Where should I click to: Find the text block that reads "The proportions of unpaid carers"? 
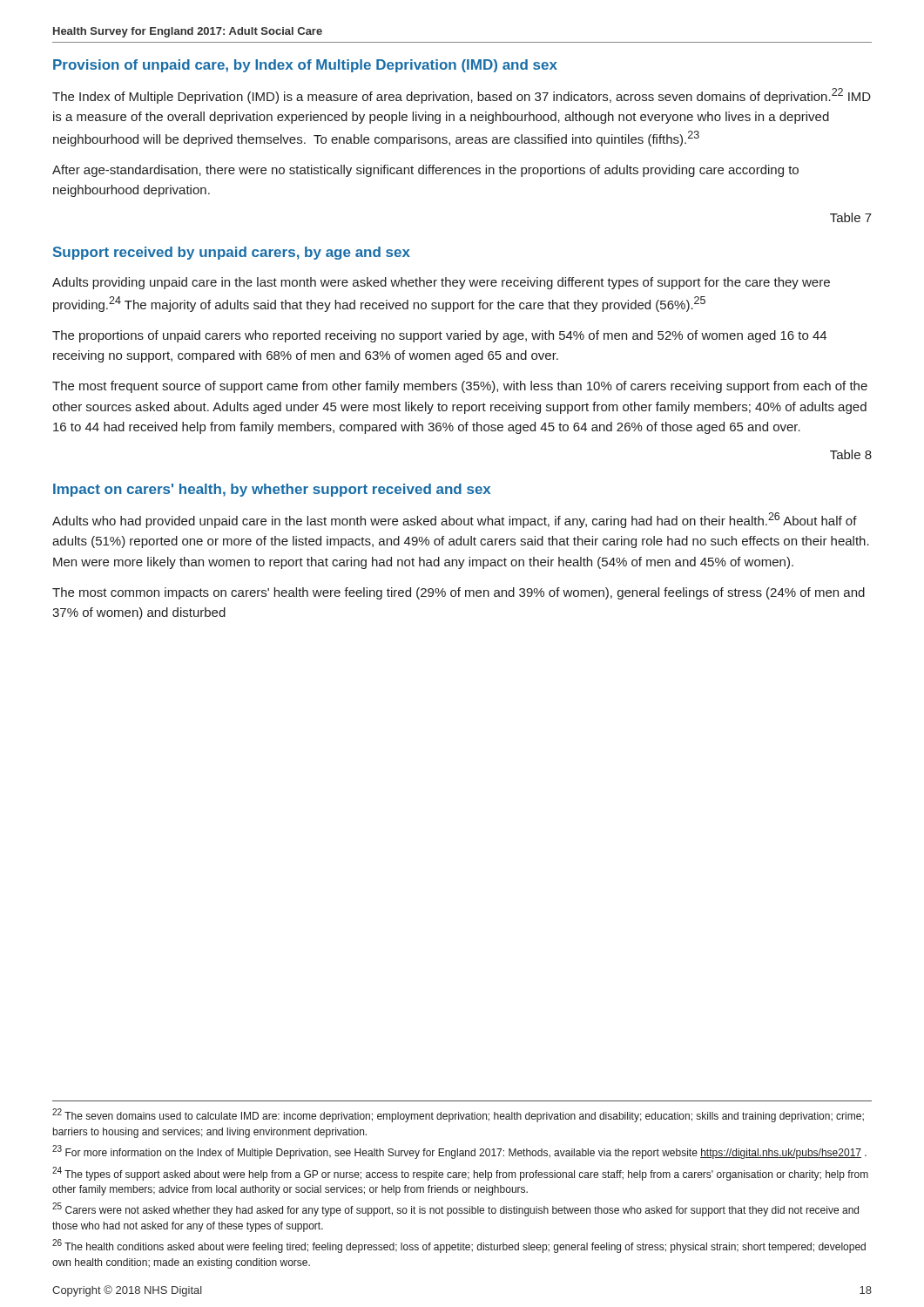(440, 345)
